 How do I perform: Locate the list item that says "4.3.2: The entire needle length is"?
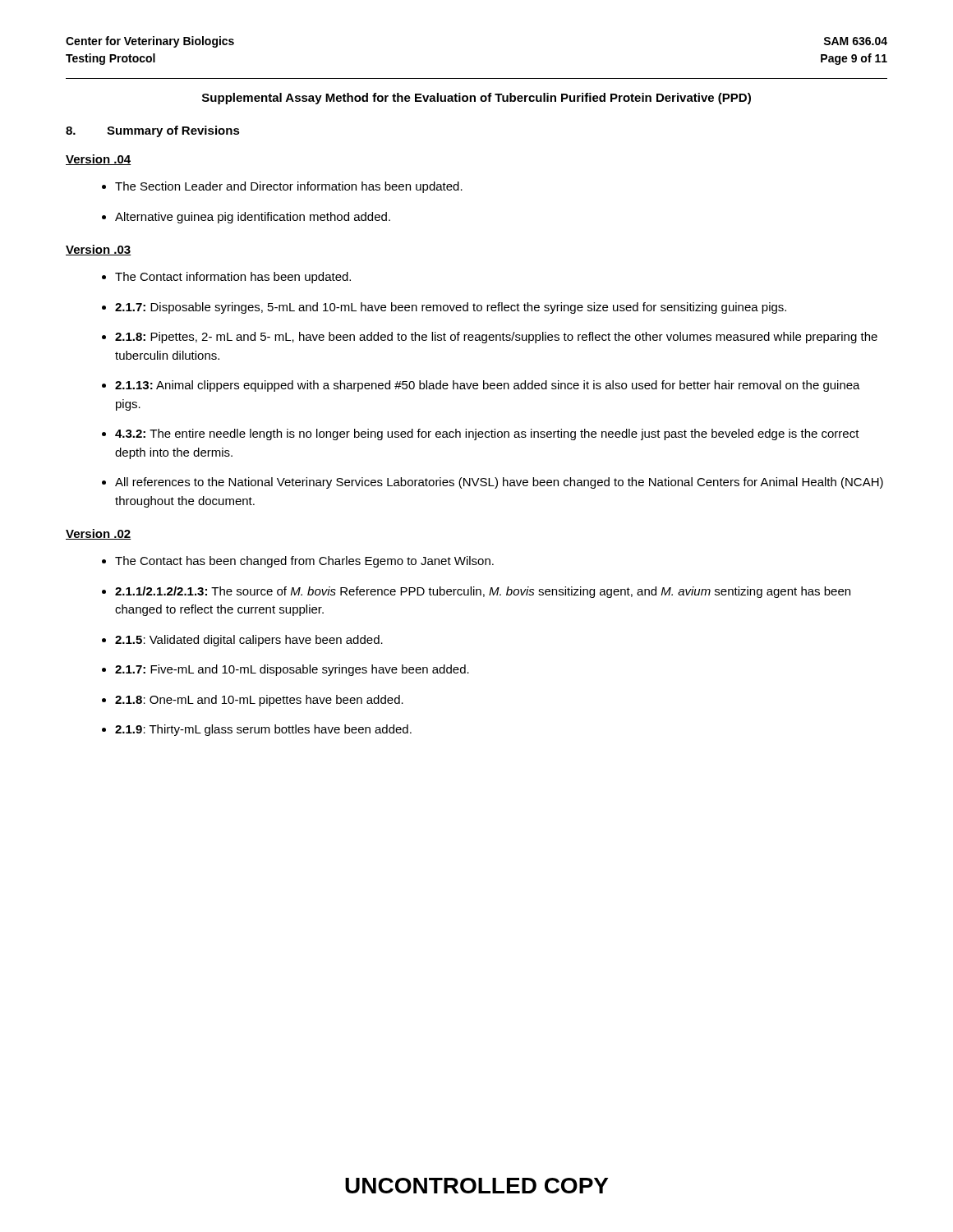(x=487, y=442)
